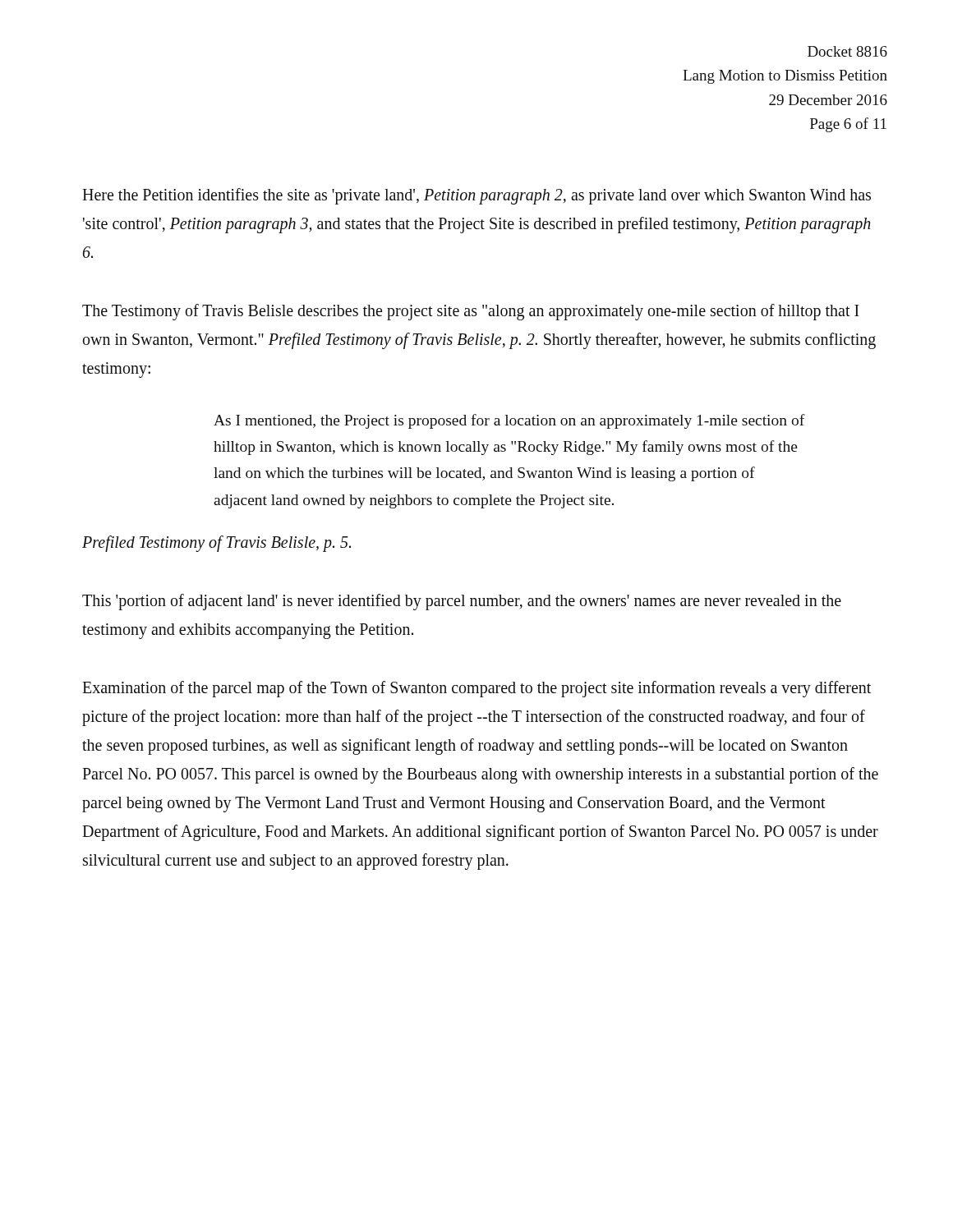Select the text block that reads "As I mentioned,"

(x=509, y=460)
